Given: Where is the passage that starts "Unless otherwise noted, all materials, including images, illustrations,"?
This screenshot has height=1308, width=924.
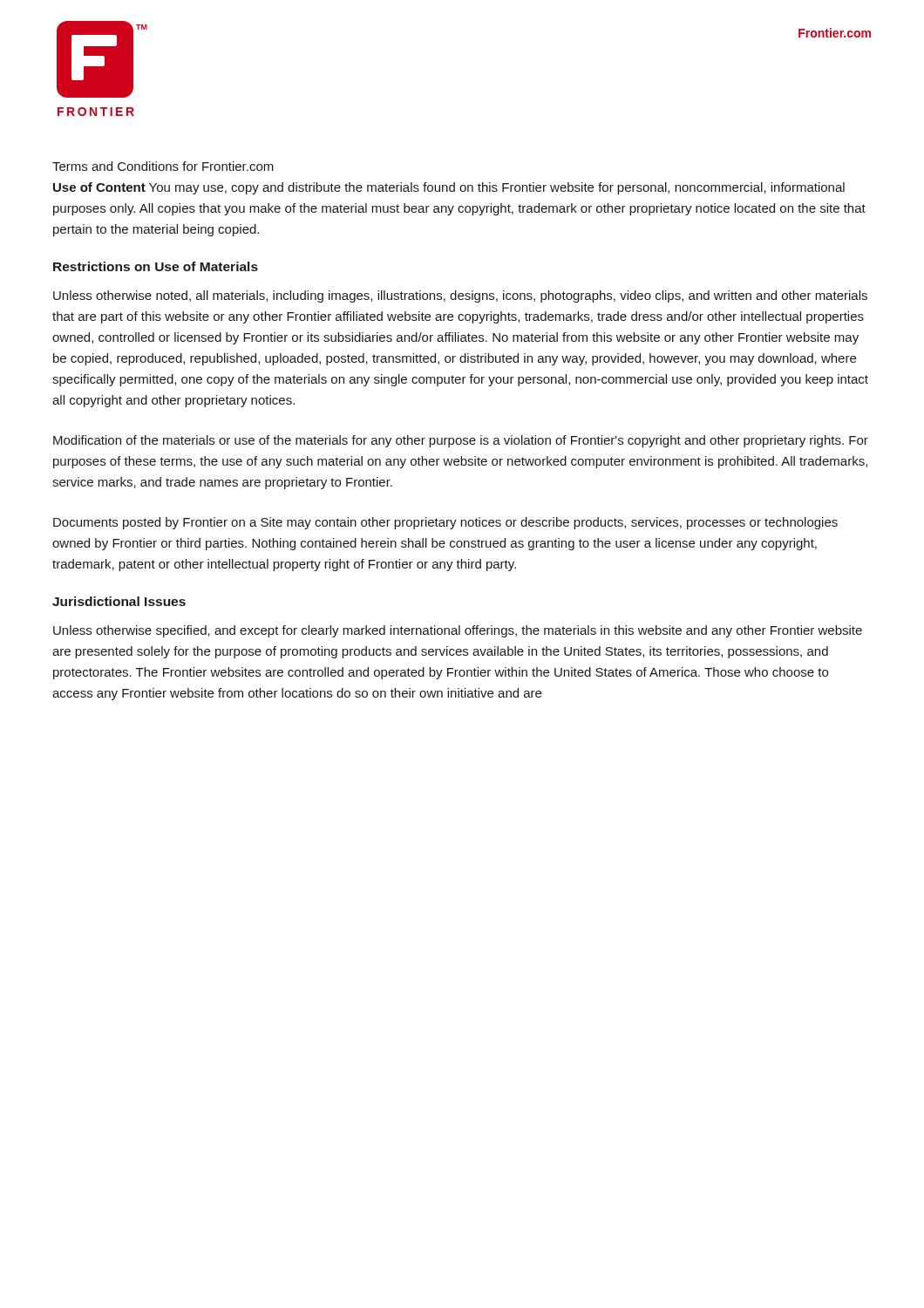Looking at the screenshot, I should 460,347.
